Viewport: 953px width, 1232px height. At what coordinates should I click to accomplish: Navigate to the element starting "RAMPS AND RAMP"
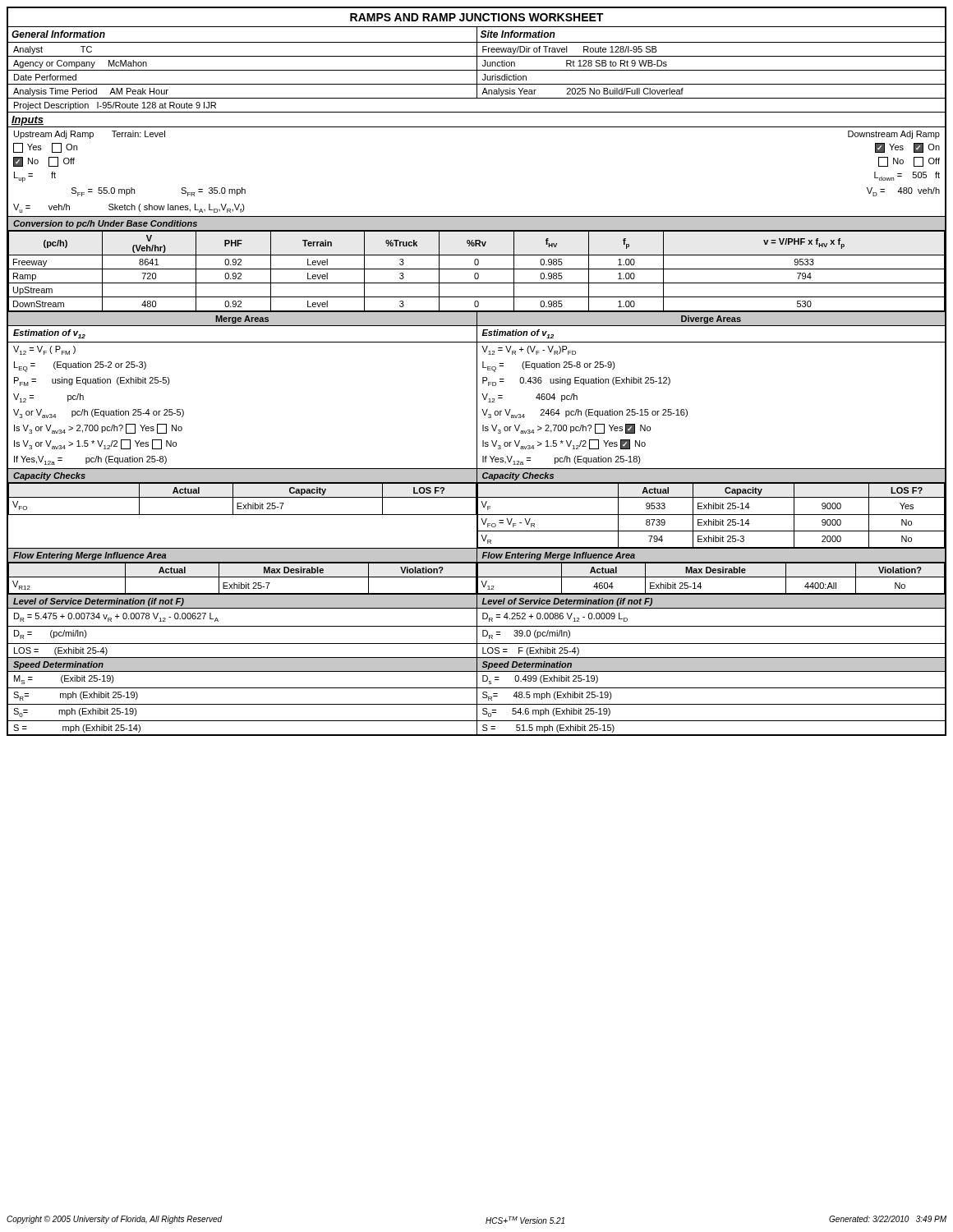pyautogui.click(x=476, y=17)
